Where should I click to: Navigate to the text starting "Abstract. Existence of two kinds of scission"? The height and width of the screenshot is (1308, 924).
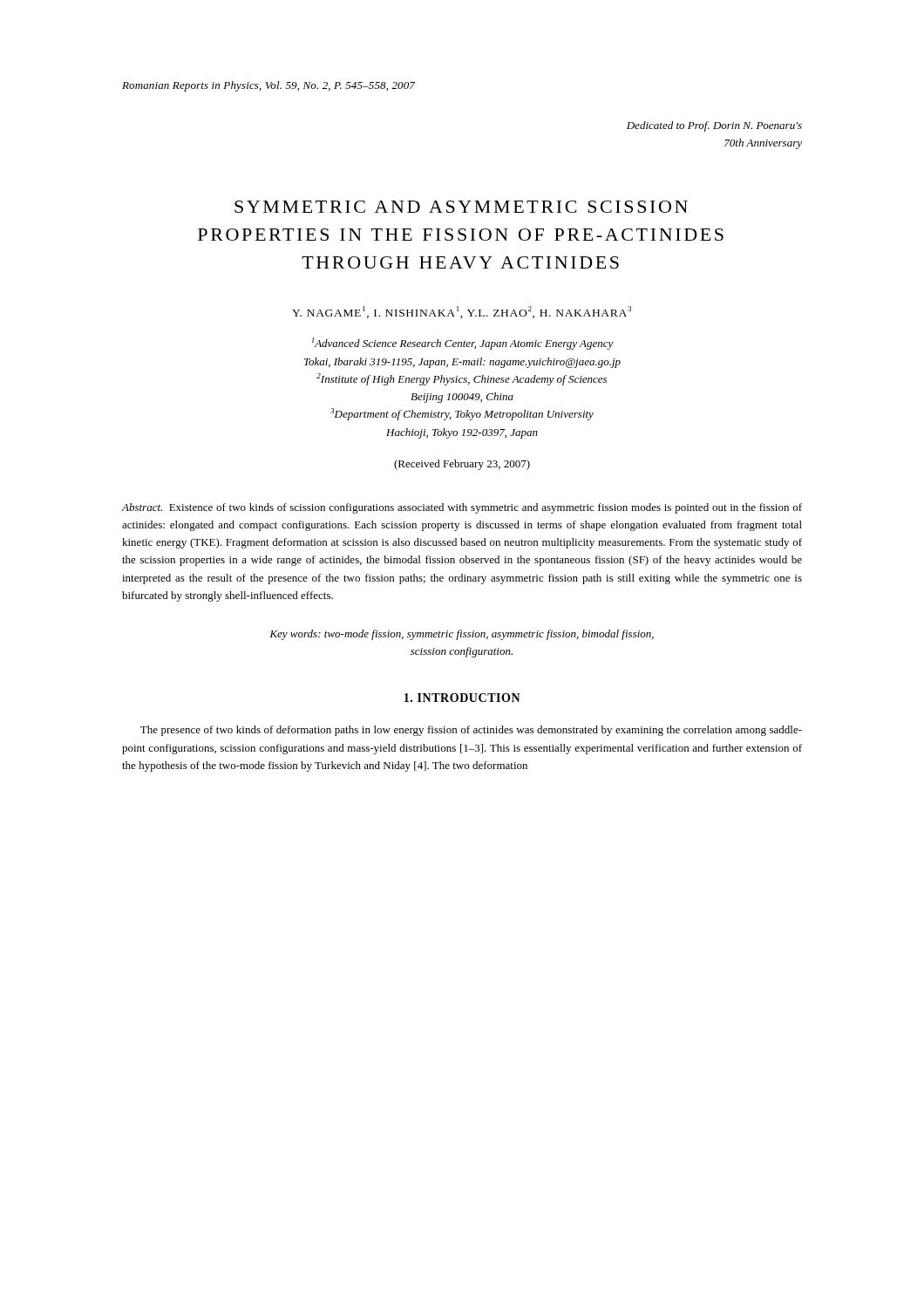point(462,551)
